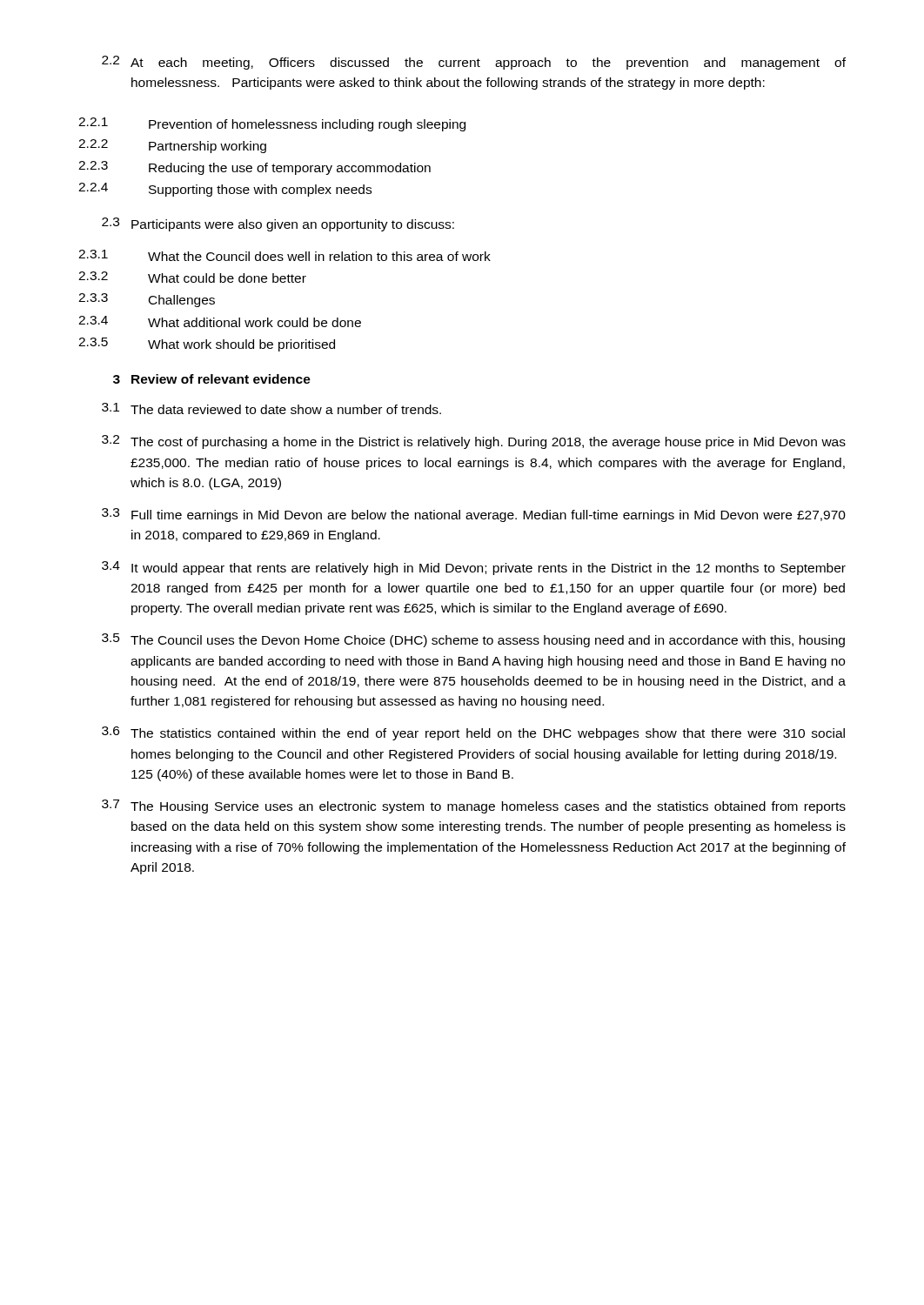Viewport: 924px width, 1305px height.
Task: Select the list item that says "2.2.2 Partnership working"
Action: click(172, 146)
